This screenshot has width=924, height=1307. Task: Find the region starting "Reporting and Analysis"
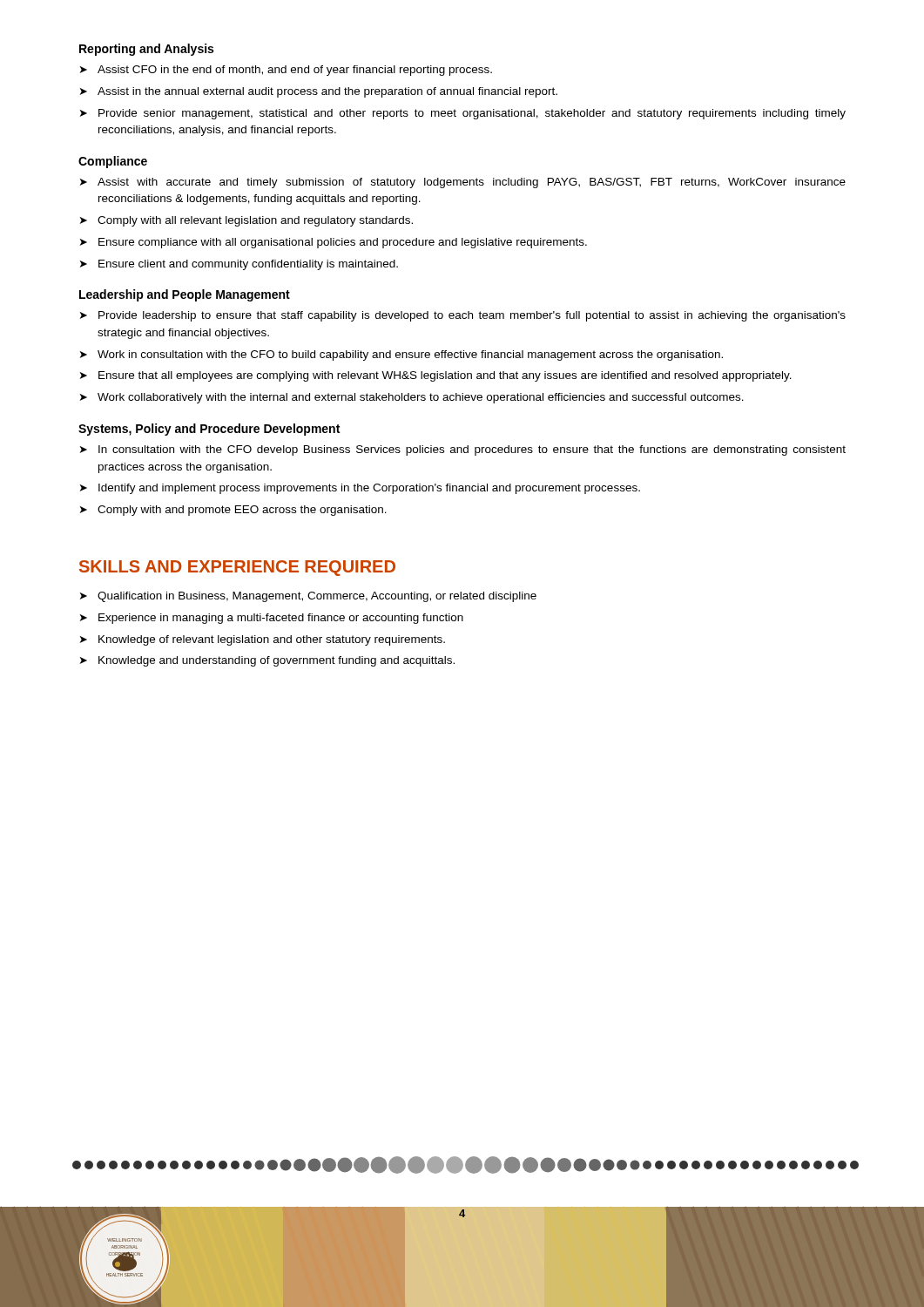(x=146, y=49)
